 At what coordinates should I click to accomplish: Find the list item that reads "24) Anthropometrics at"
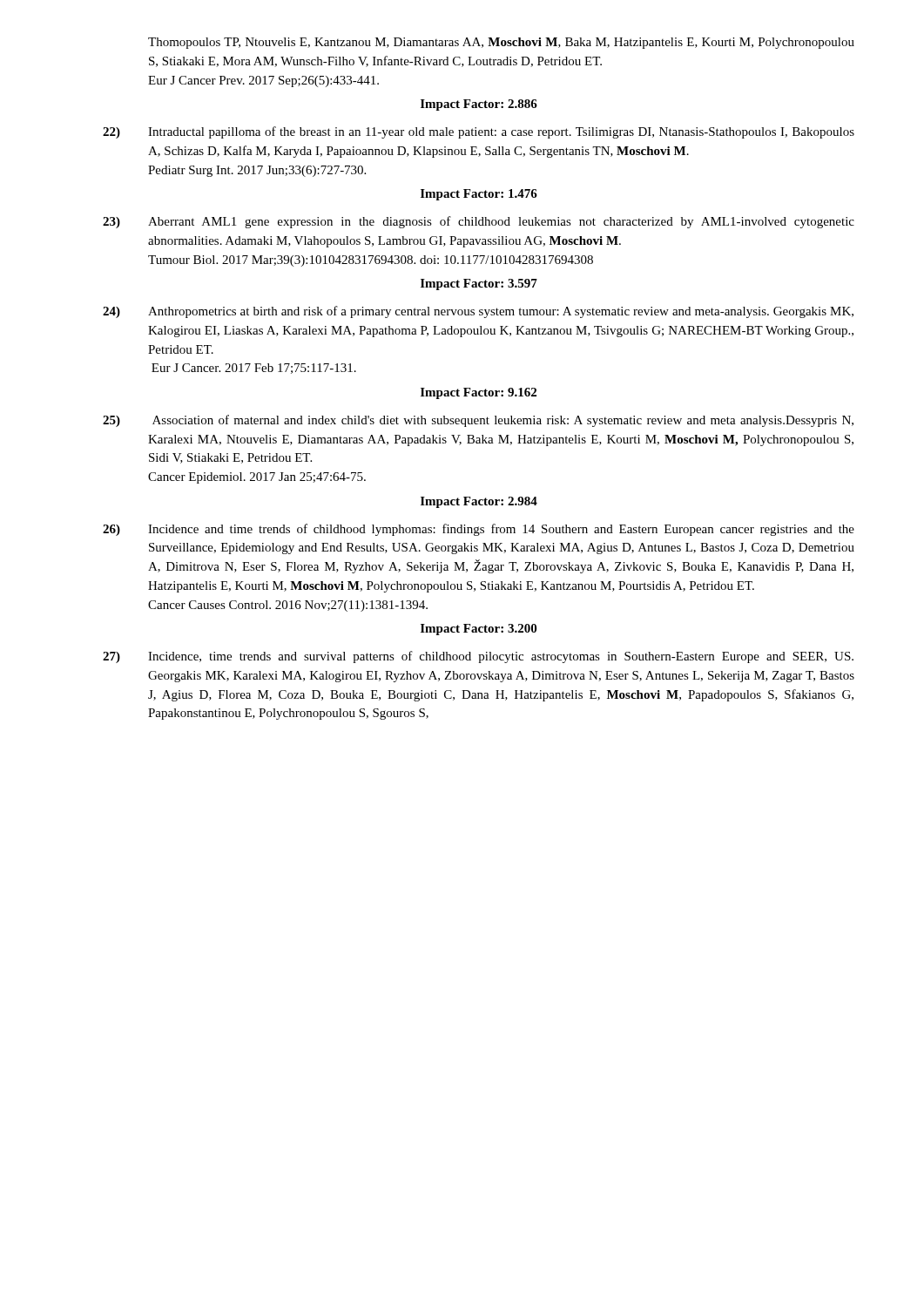pyautogui.click(x=479, y=340)
